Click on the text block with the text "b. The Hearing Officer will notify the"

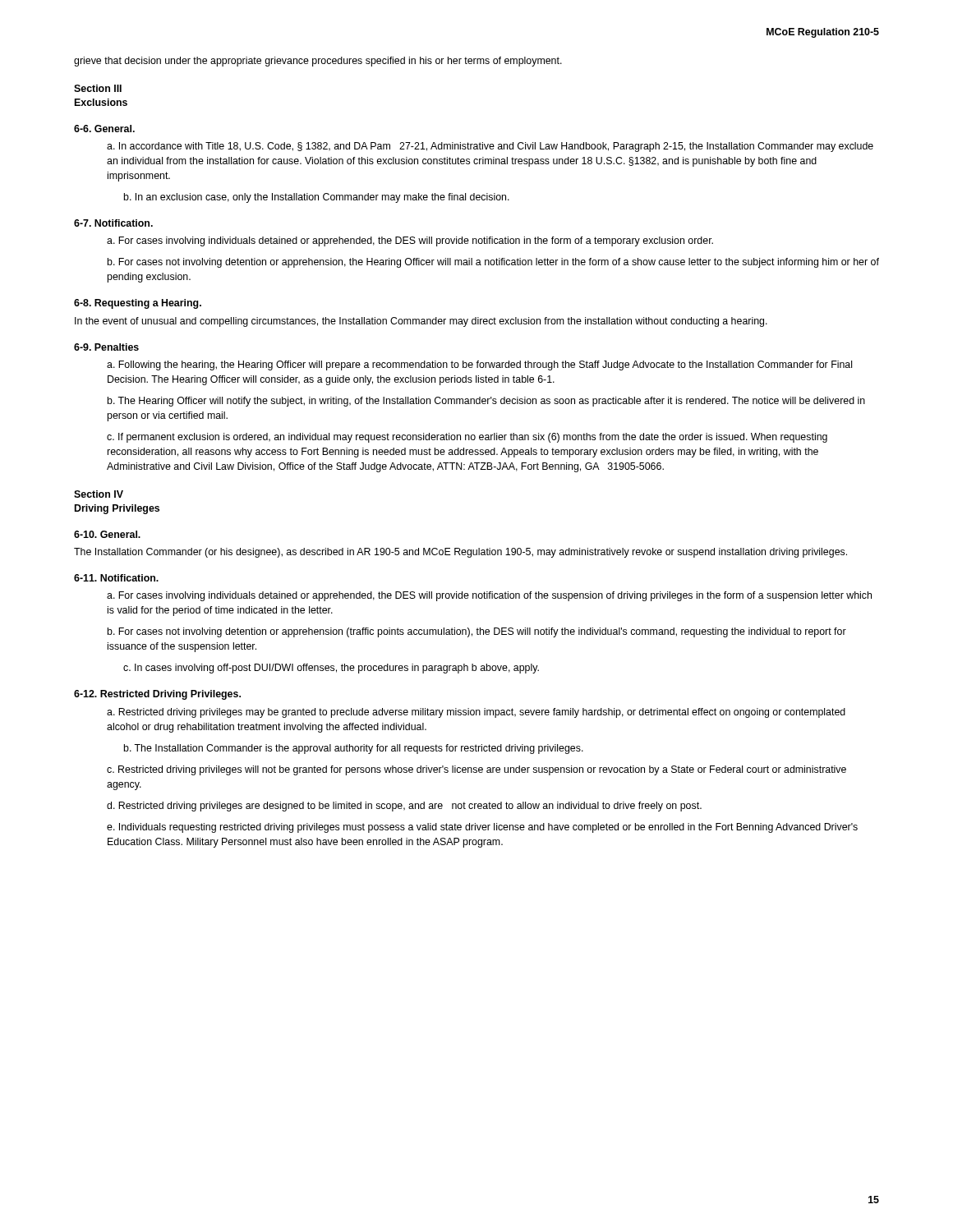coord(486,408)
